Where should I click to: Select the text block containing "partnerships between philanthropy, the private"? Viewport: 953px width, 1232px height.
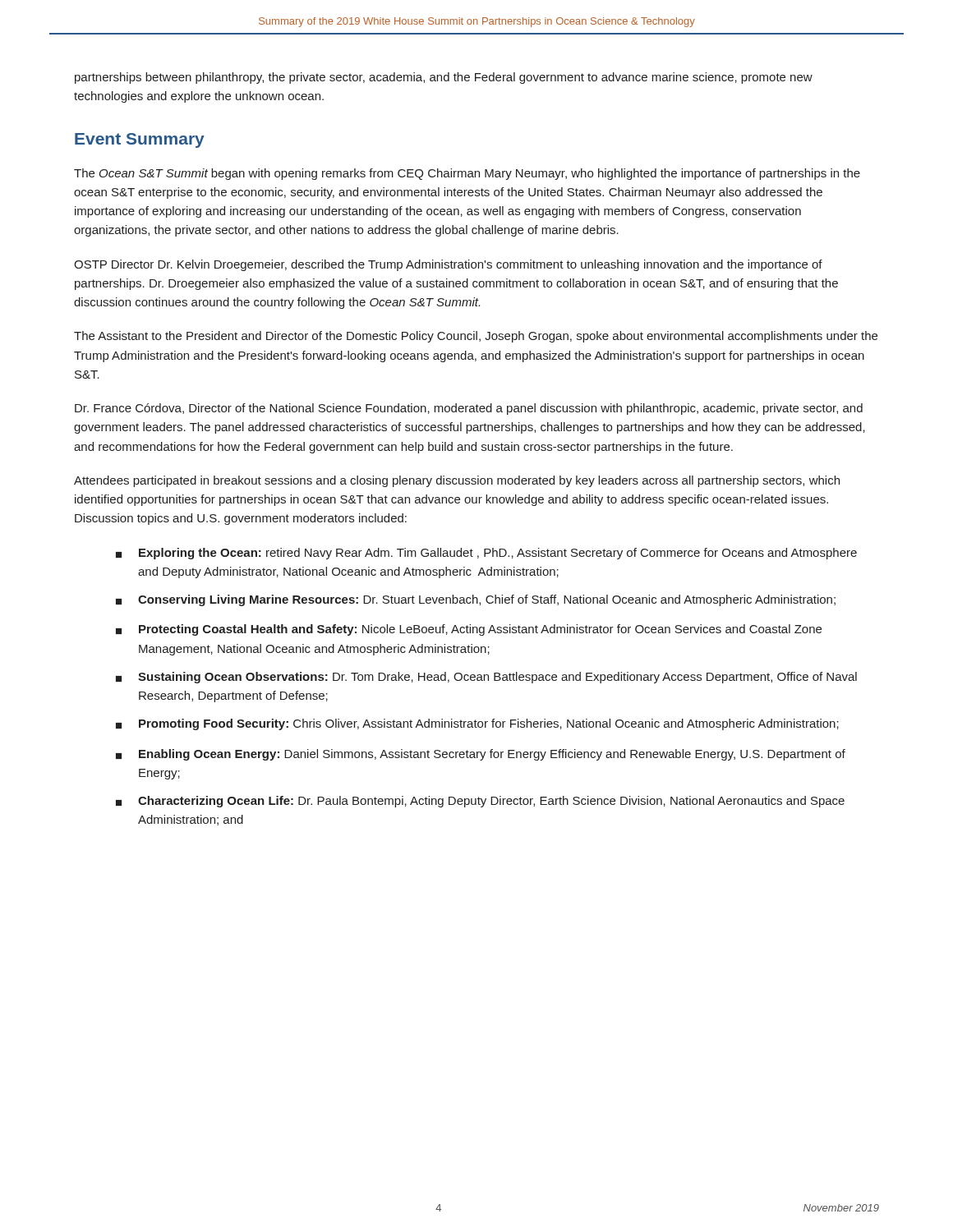click(476, 86)
